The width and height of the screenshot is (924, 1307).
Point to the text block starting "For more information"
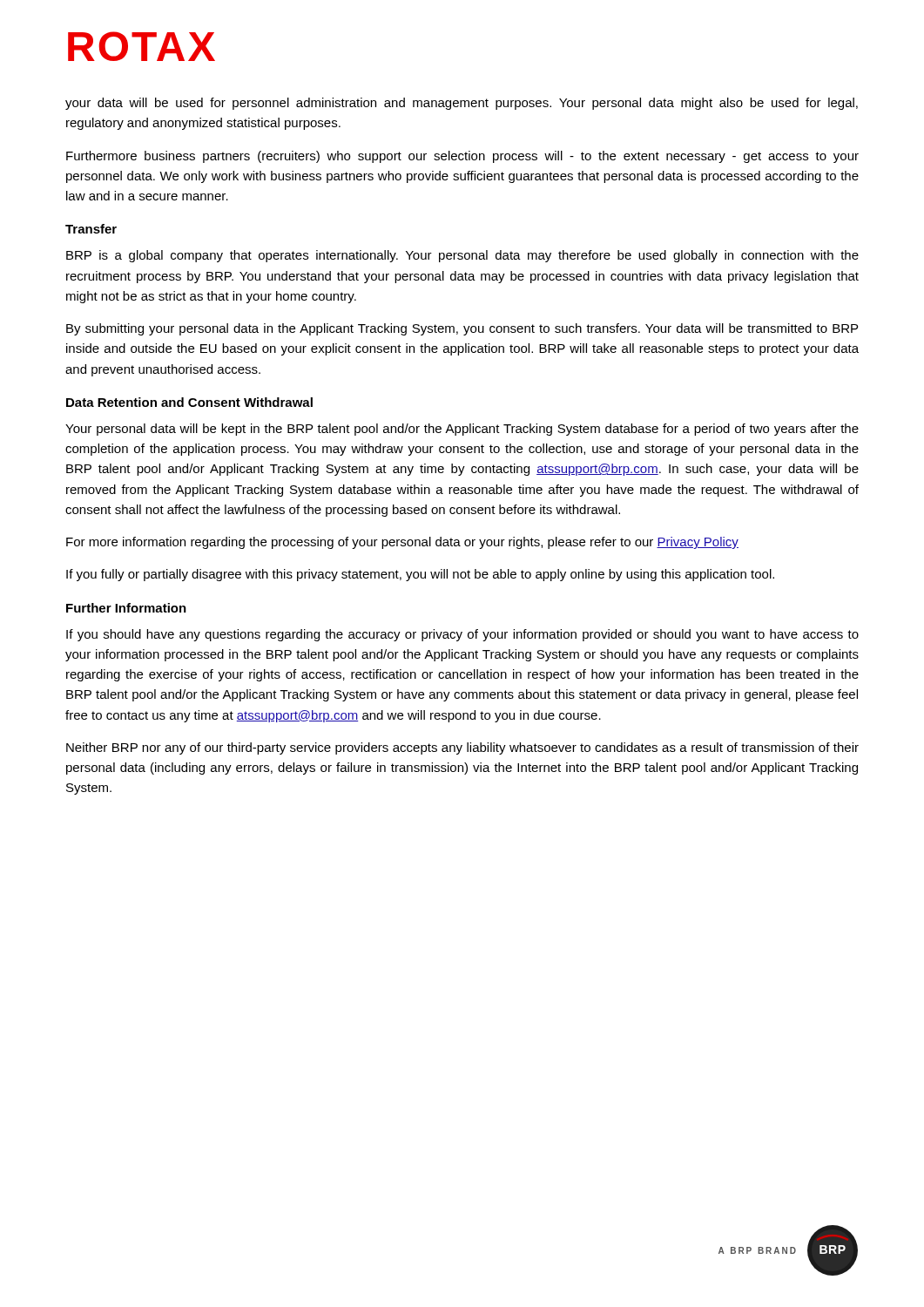[x=462, y=542]
